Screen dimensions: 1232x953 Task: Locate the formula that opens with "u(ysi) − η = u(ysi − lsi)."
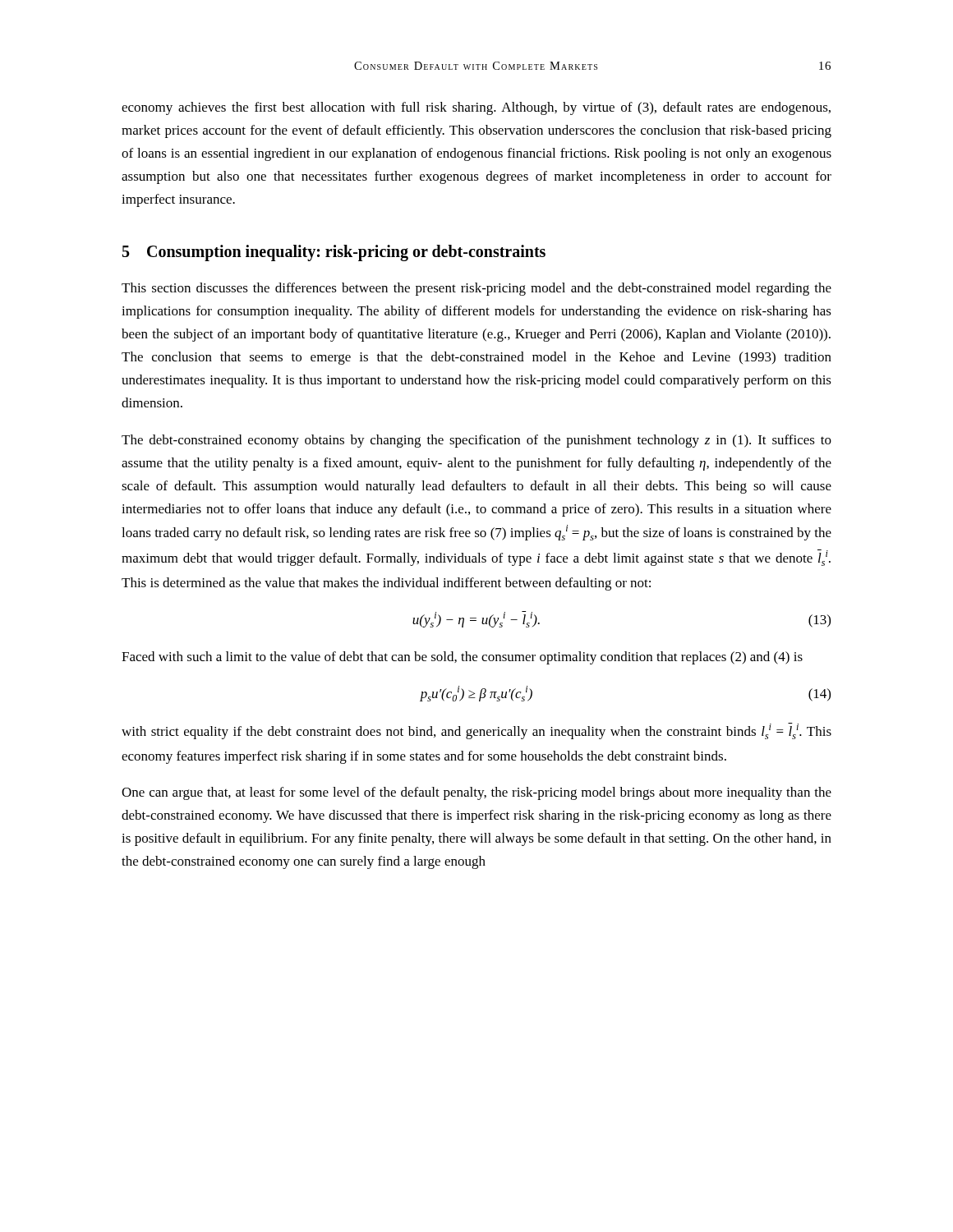(x=461, y=619)
